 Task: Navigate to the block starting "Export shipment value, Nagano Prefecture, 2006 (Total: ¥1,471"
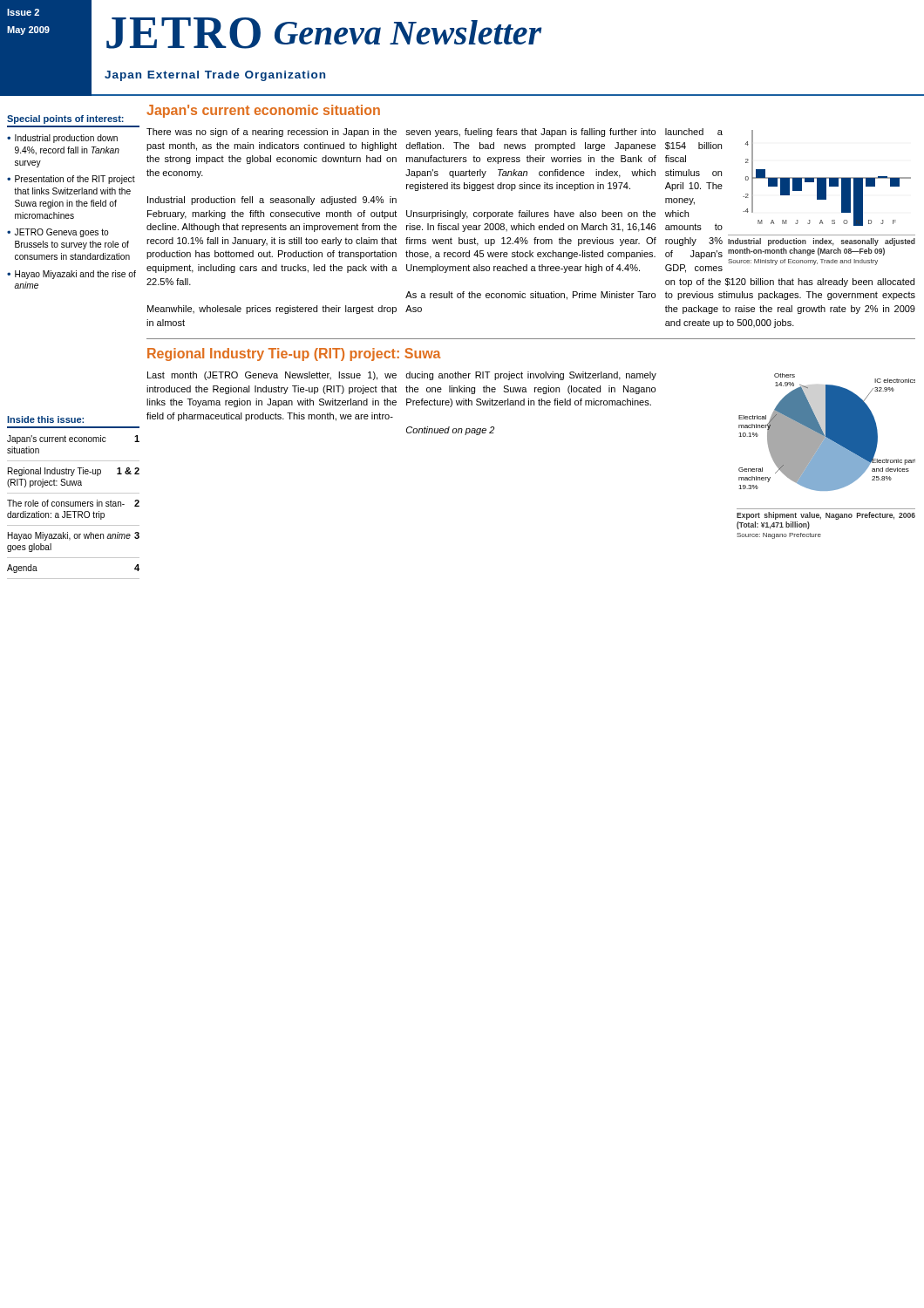[x=826, y=525]
